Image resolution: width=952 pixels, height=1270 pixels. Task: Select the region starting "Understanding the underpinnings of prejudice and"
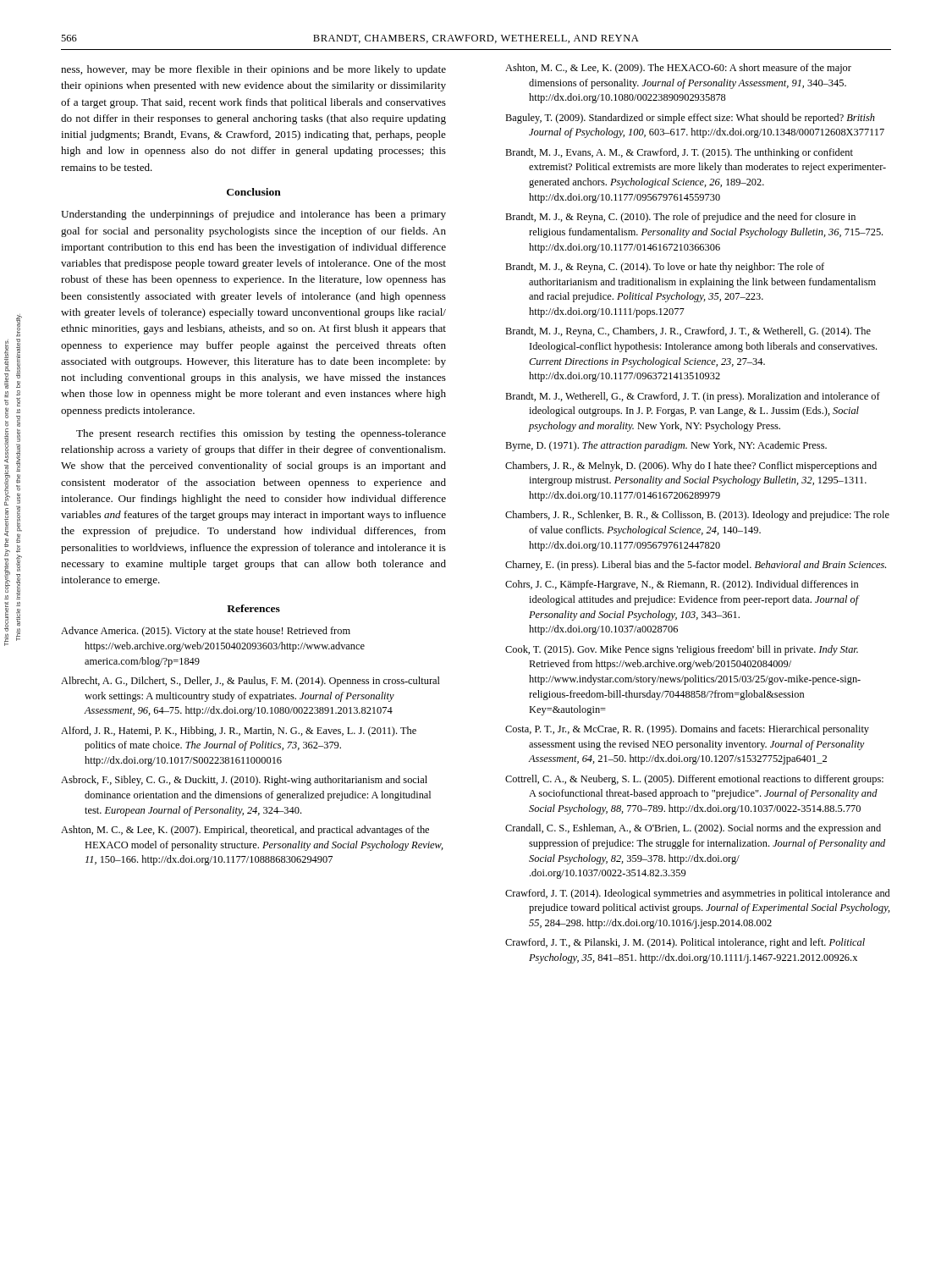(253, 397)
